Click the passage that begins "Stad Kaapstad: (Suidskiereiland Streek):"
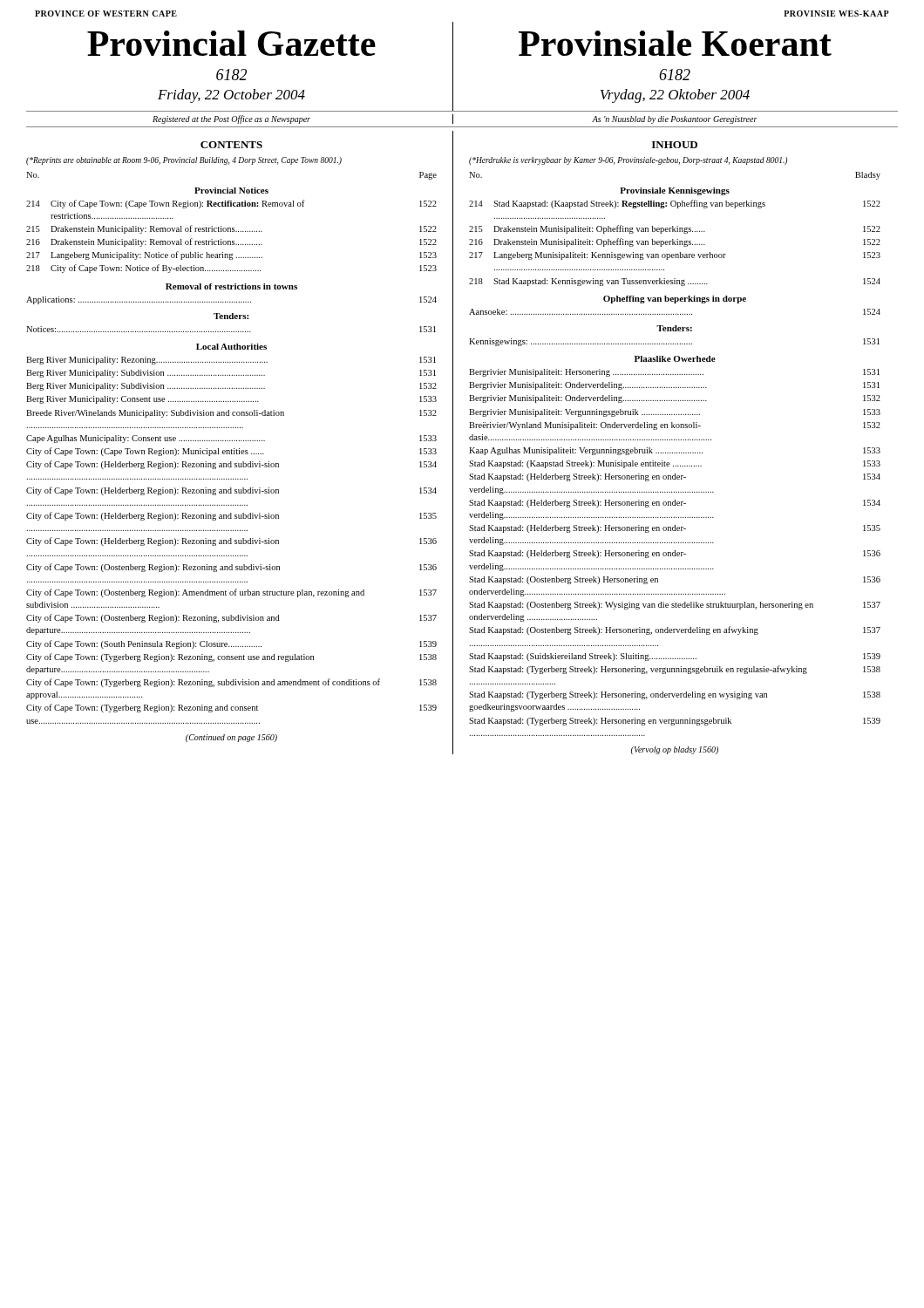Screen dimensions: 1308x924 click(x=675, y=656)
